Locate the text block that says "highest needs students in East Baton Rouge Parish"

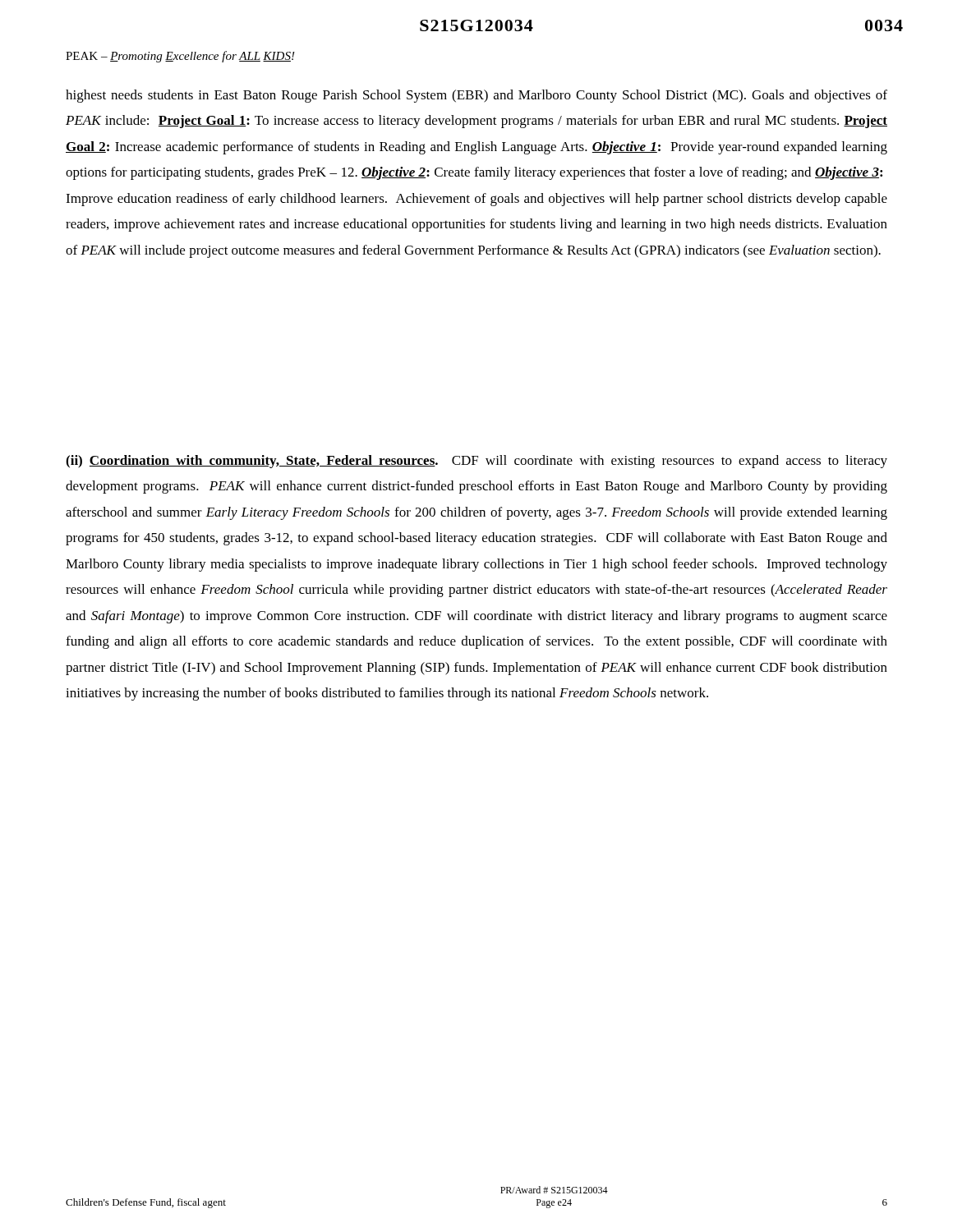(476, 172)
